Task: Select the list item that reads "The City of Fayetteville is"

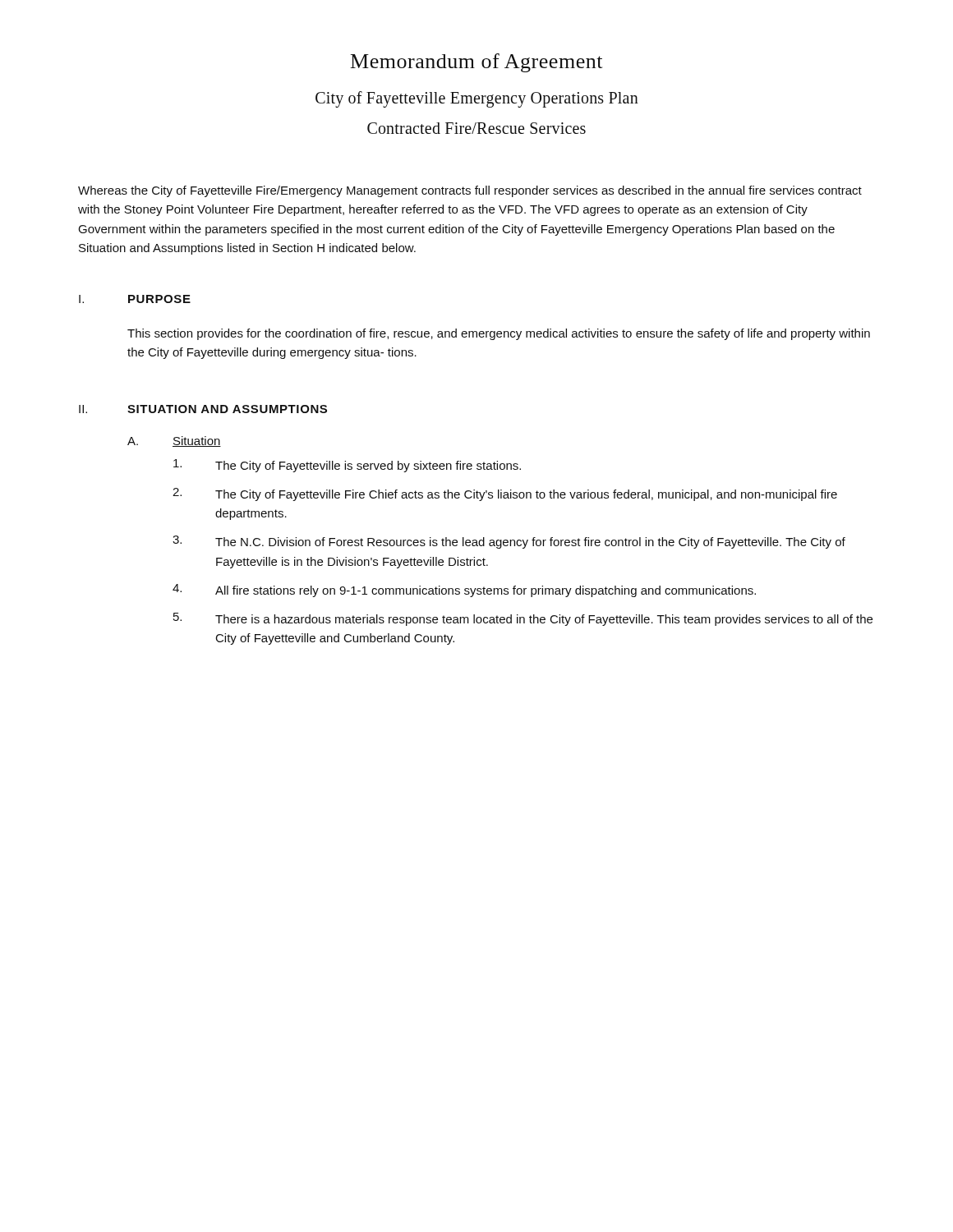Action: point(347,465)
